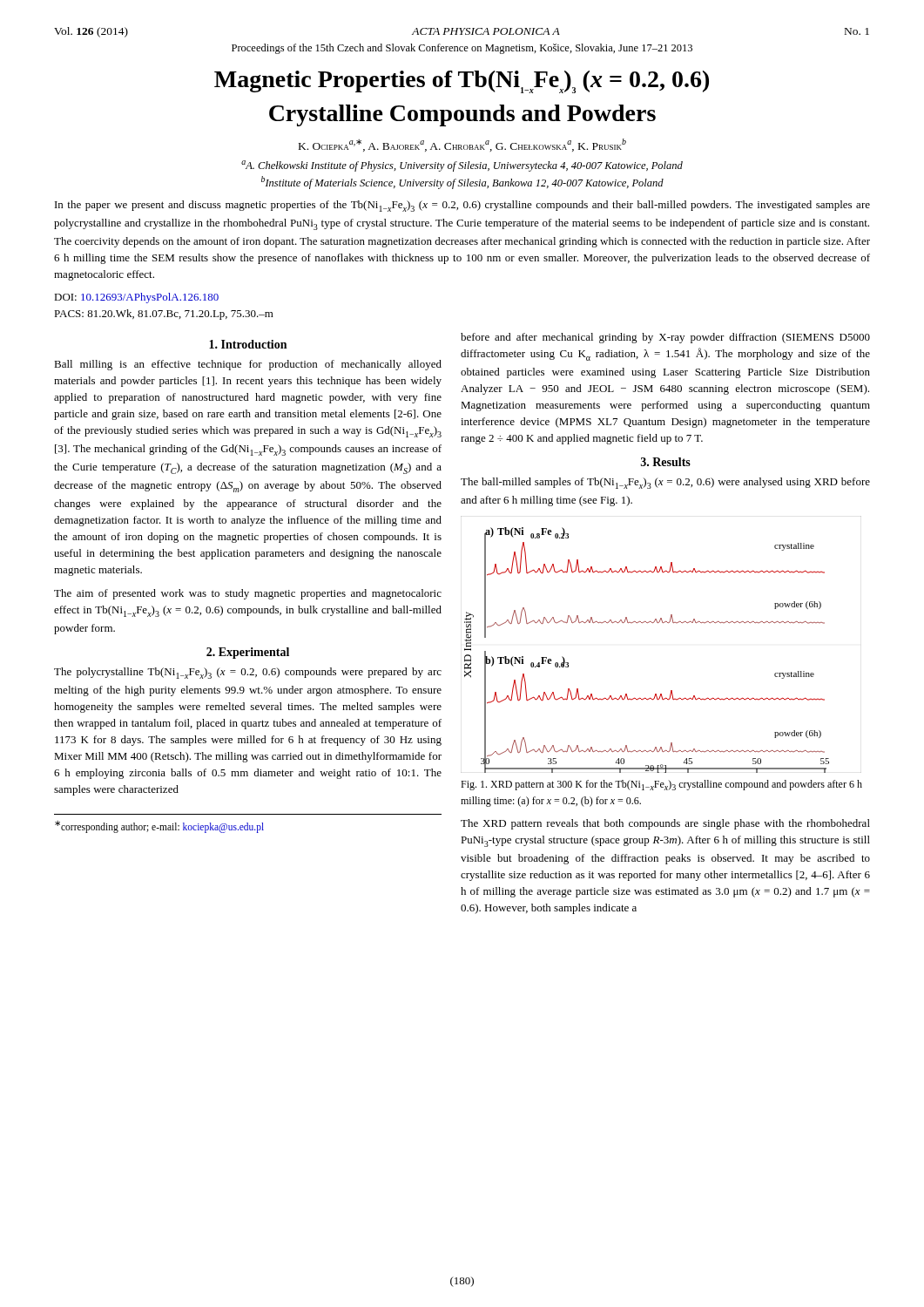The height and width of the screenshot is (1307, 924).
Task: Navigate to the text block starting "aA. Chełkowski Institute"
Action: point(462,164)
